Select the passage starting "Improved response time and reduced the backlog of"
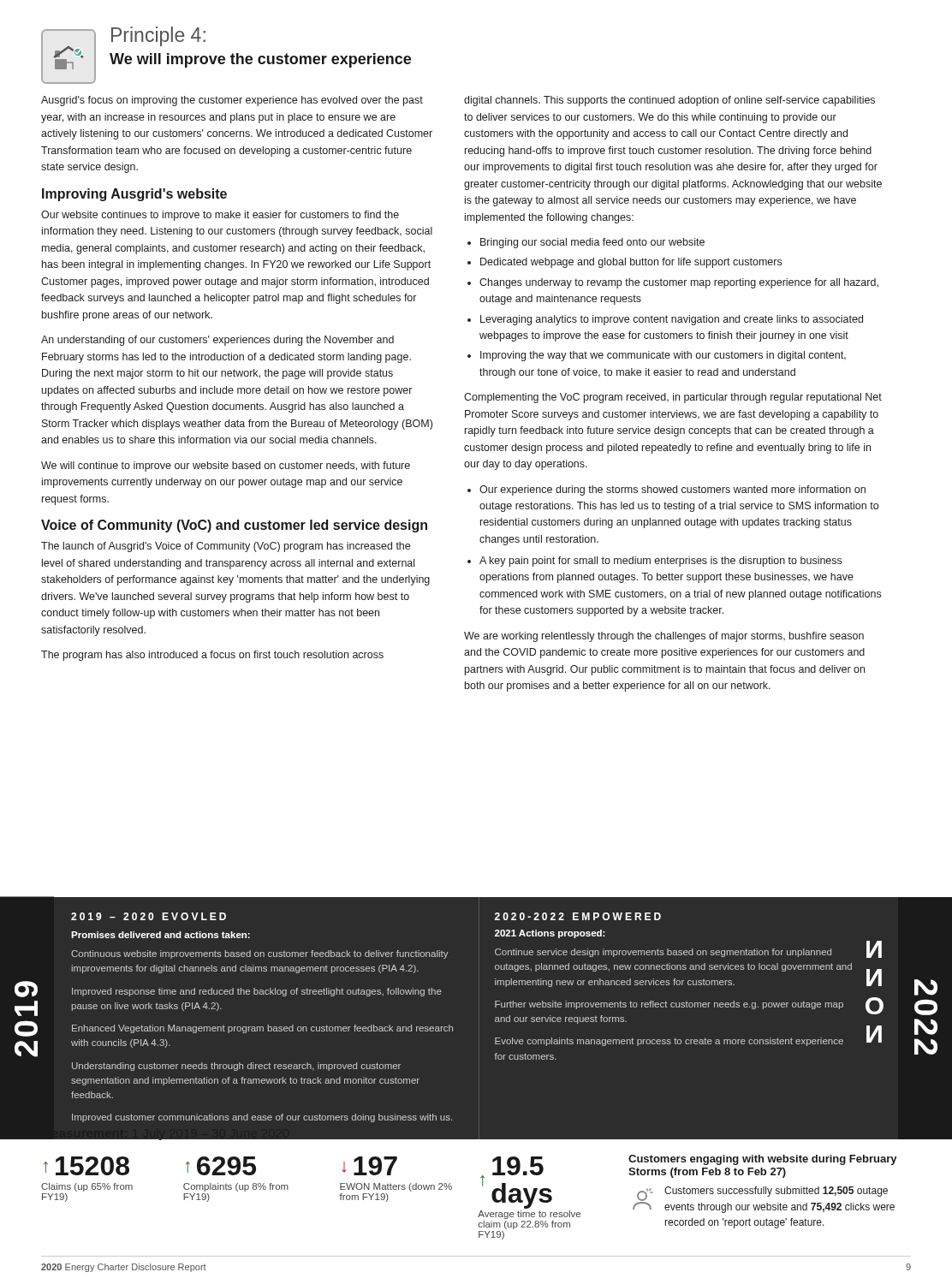Image resolution: width=952 pixels, height=1284 pixels. pyautogui.click(x=256, y=998)
